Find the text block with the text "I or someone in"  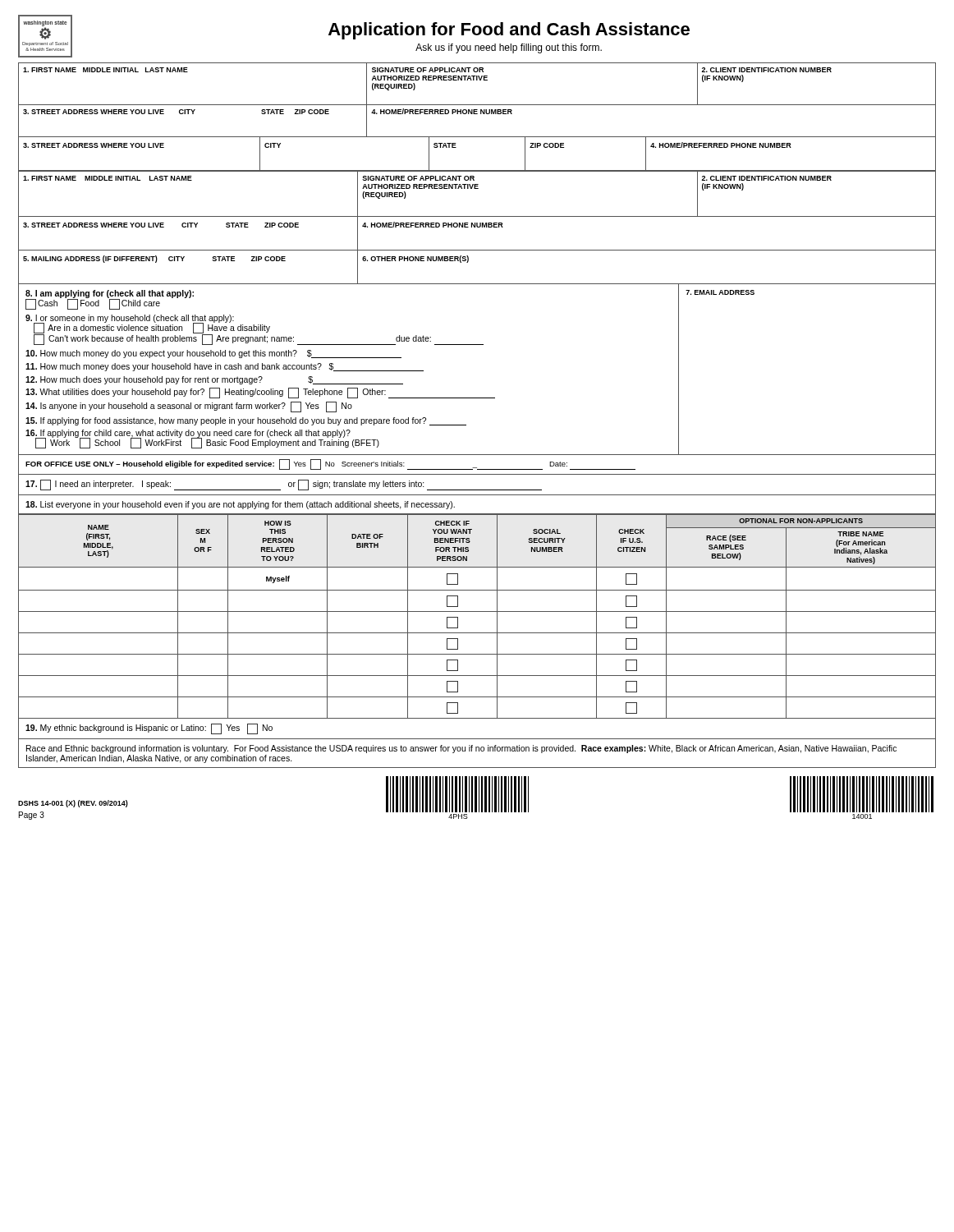pos(254,328)
